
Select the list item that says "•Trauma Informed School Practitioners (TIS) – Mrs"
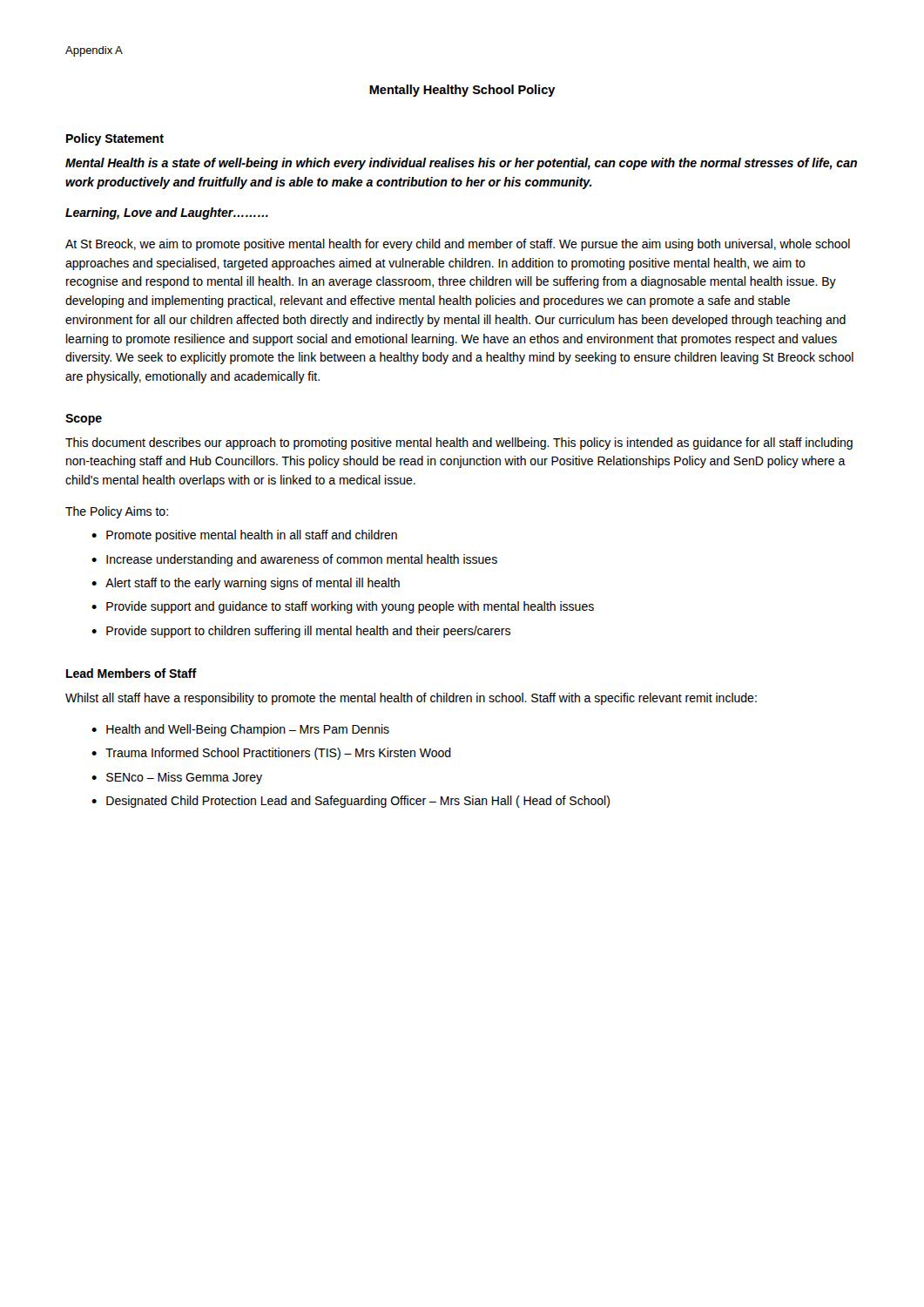[x=271, y=754]
